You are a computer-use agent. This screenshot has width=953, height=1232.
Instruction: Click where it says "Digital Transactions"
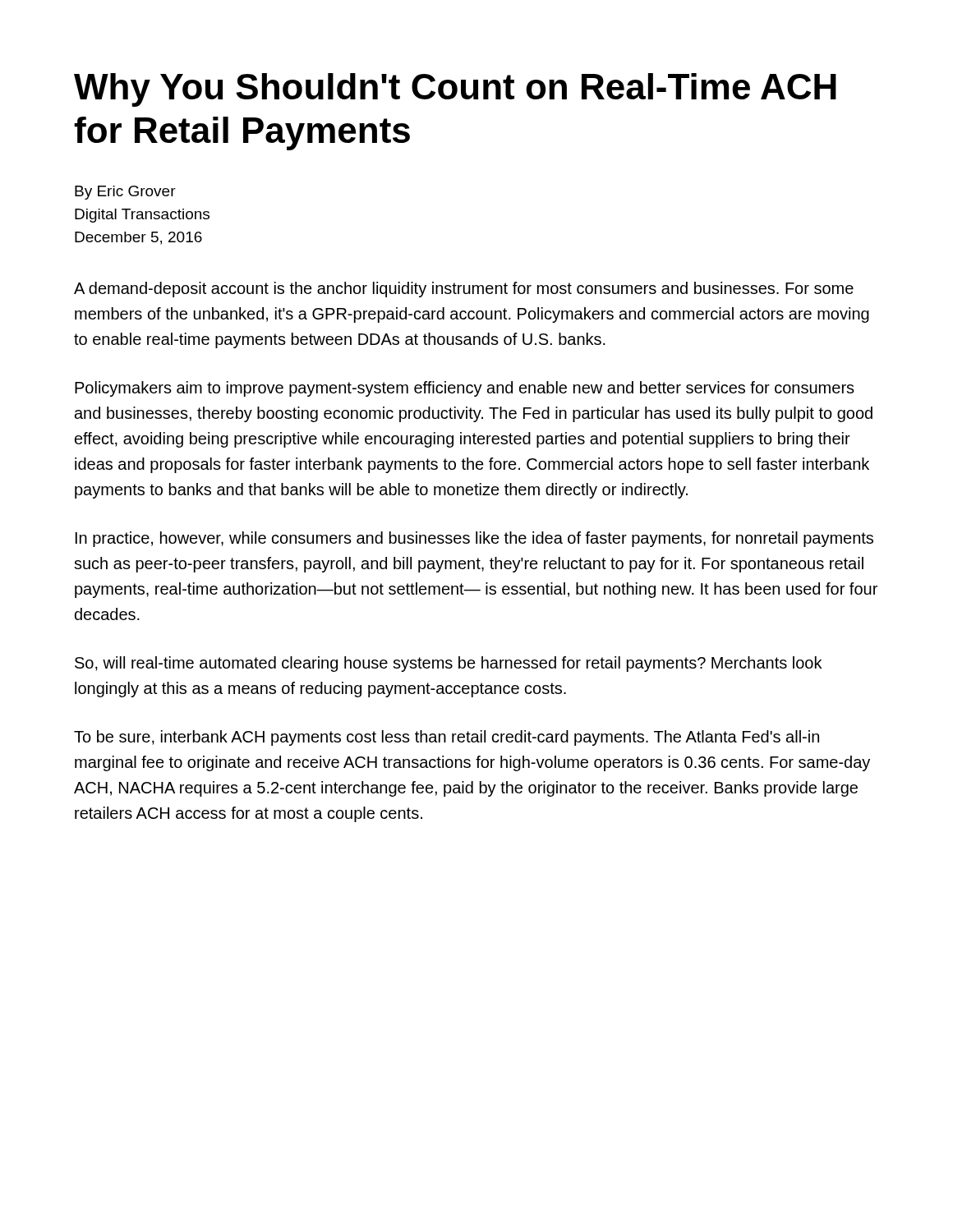pos(142,214)
